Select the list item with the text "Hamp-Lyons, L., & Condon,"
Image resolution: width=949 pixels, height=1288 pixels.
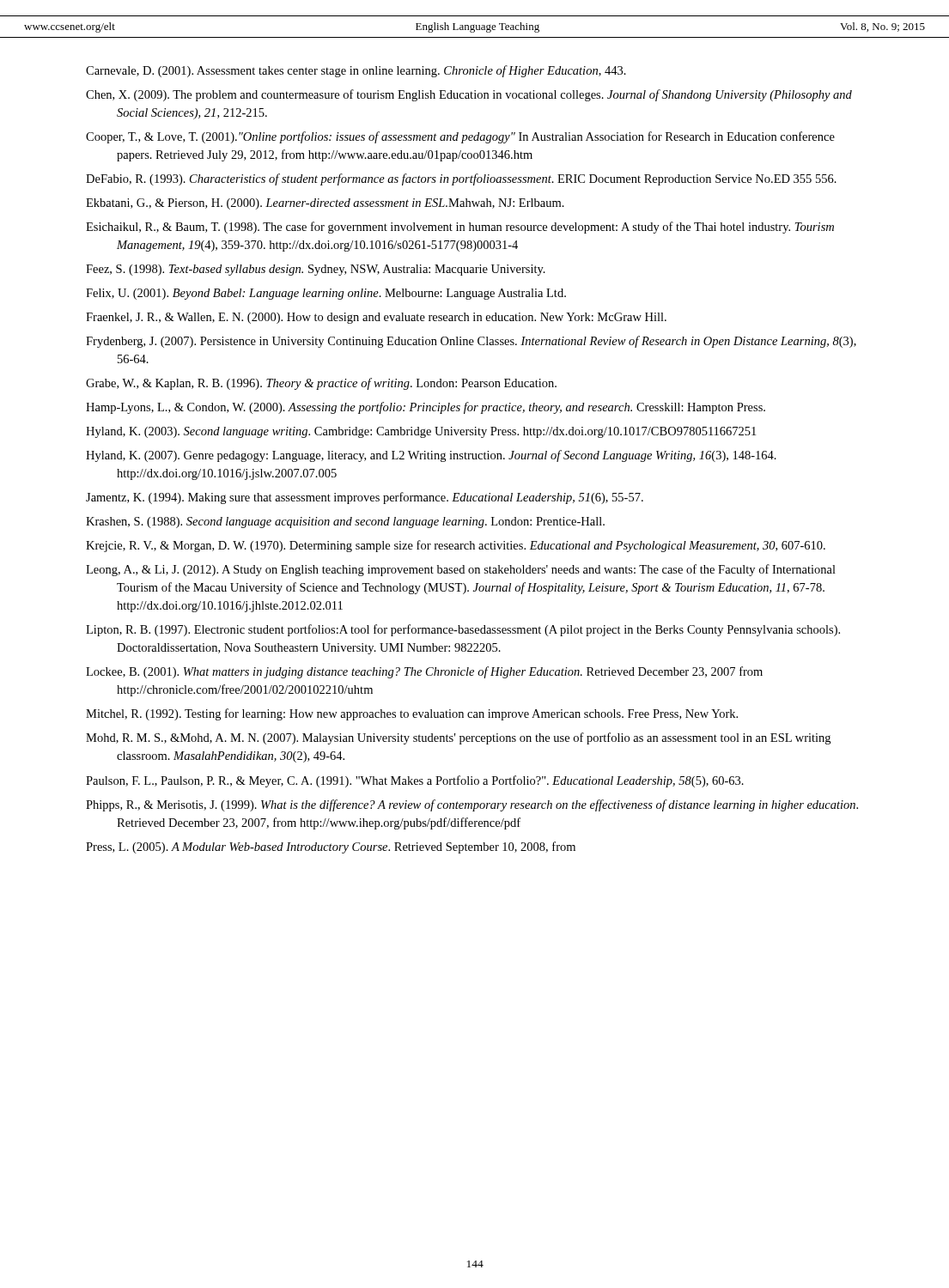click(426, 407)
